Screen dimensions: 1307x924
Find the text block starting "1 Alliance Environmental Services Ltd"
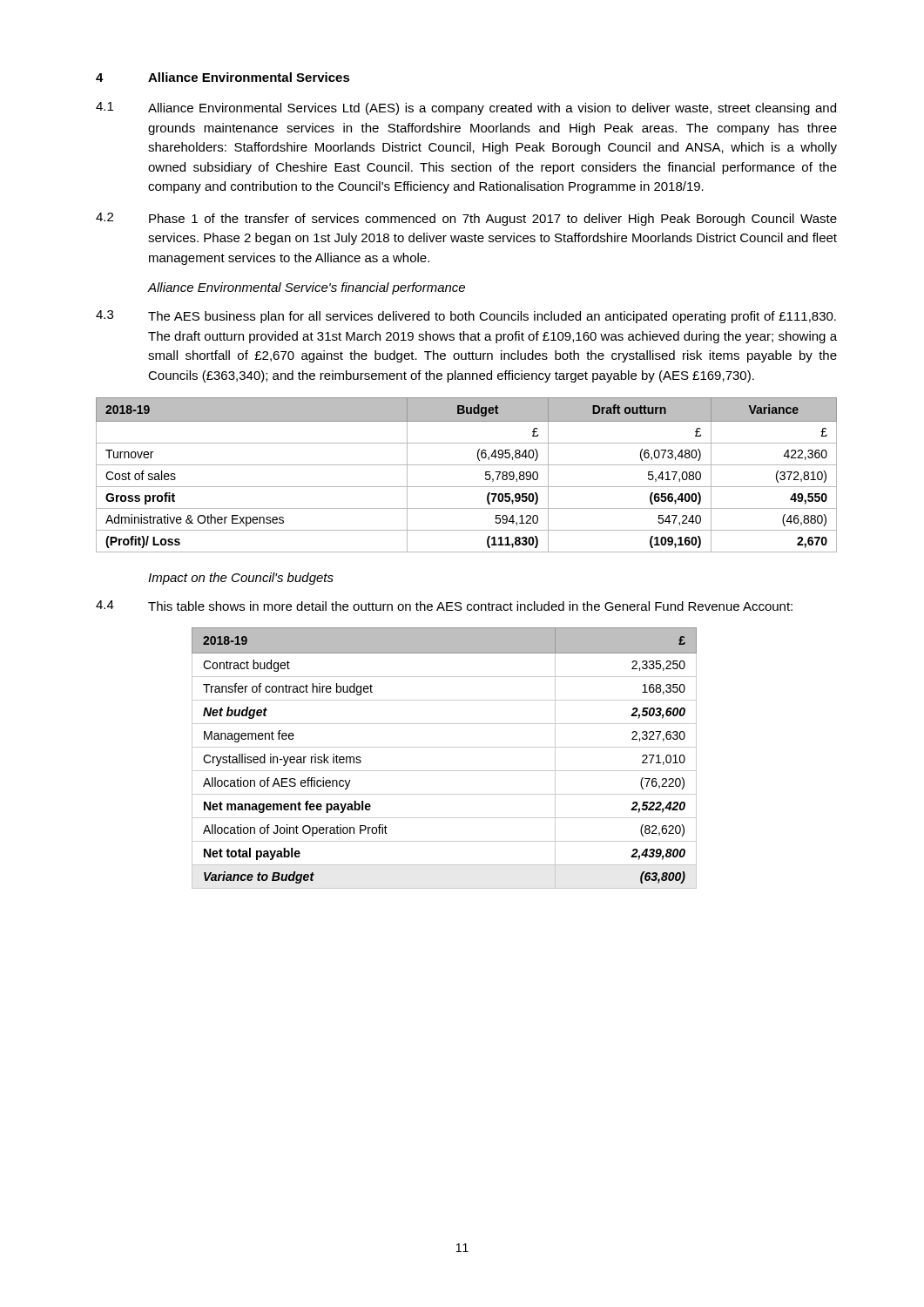(x=466, y=147)
